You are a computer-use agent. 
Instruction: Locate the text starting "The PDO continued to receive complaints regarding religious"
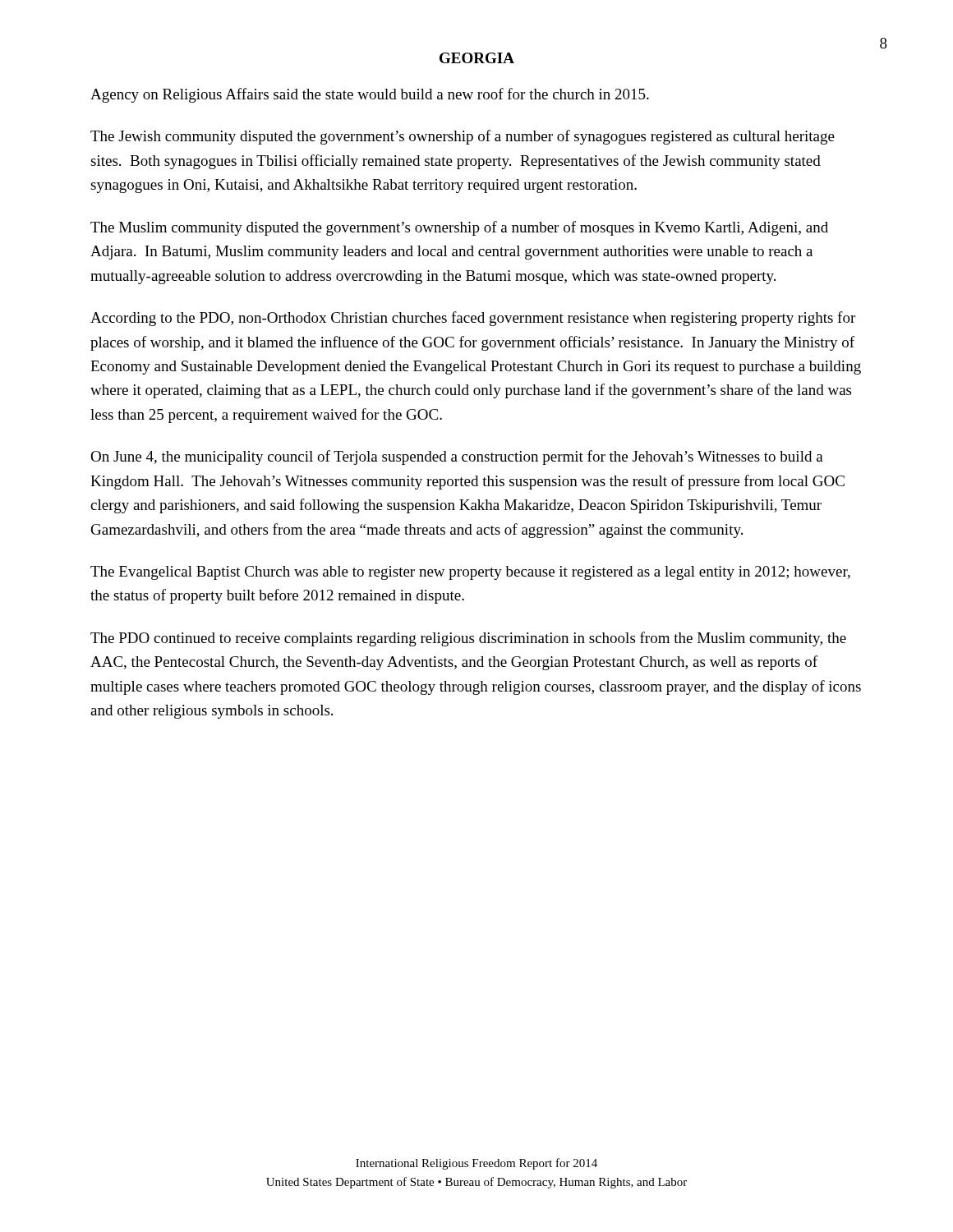476,674
